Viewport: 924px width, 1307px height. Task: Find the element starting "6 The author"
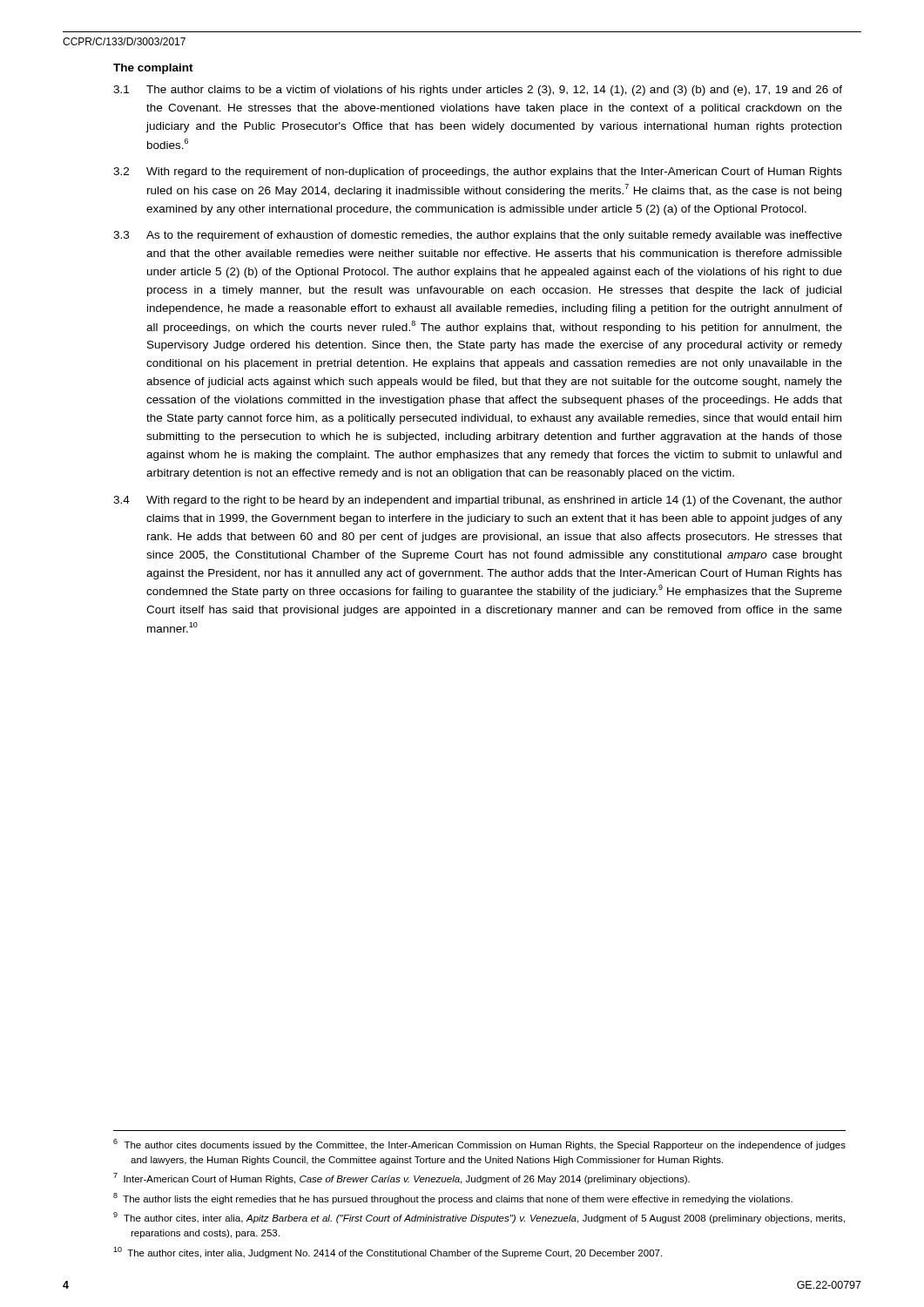[x=479, y=1151]
